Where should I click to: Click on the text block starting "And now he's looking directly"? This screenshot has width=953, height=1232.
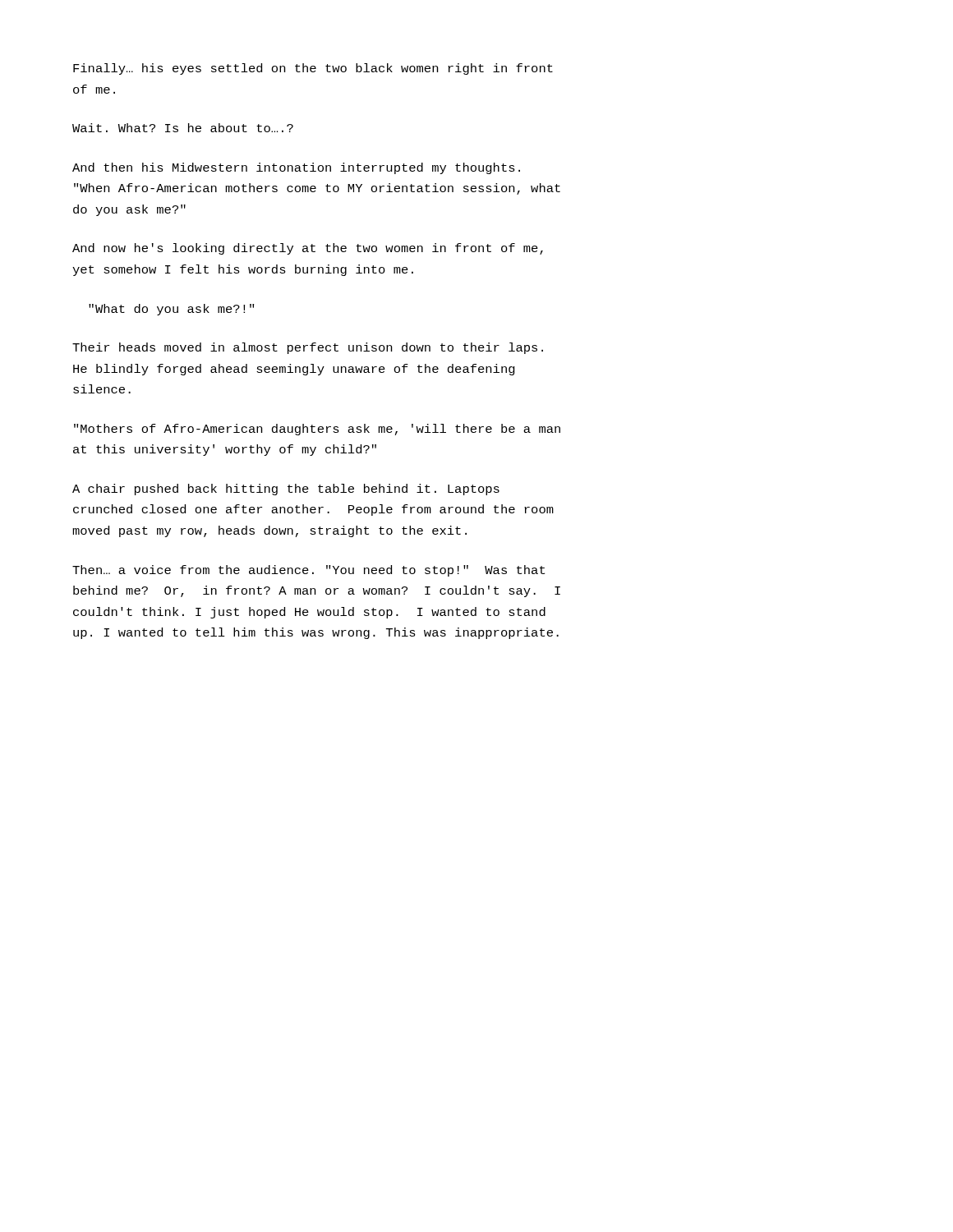tap(309, 260)
